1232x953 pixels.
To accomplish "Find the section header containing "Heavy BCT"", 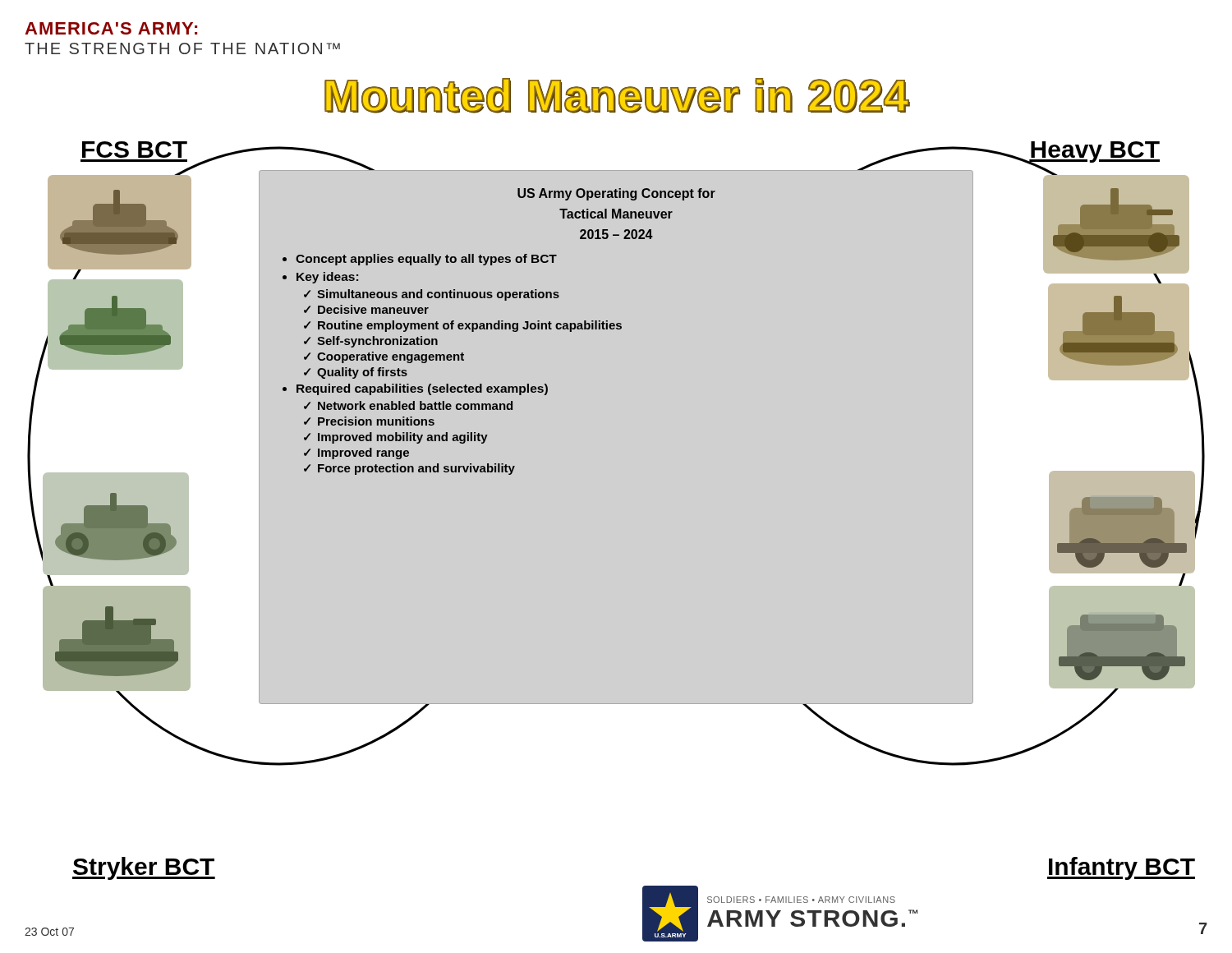I will pyautogui.click(x=1095, y=149).
